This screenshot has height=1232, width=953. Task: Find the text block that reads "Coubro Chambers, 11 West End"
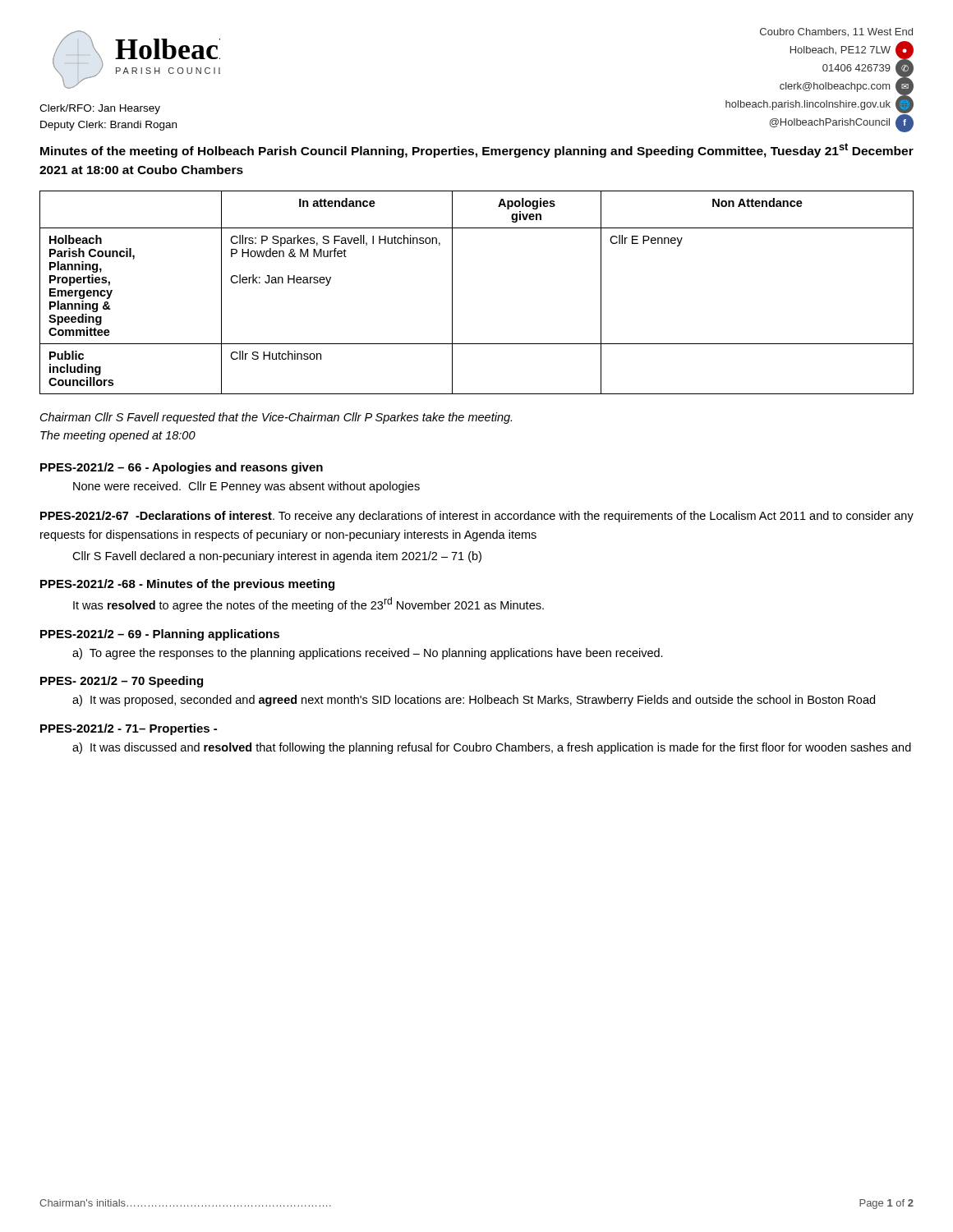pyautogui.click(x=819, y=77)
